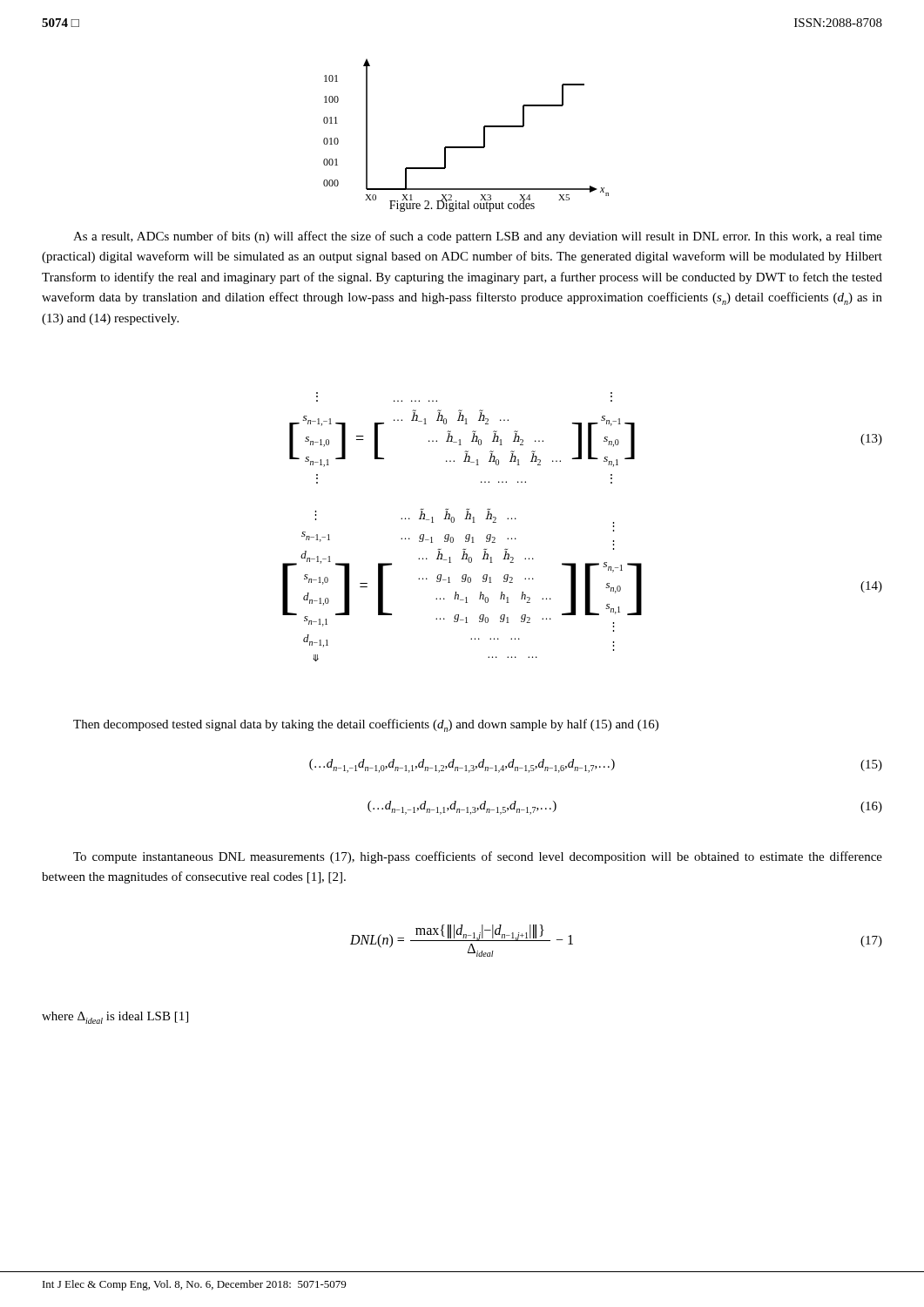Point to the text block starting "Then decomposed tested"
The image size is (924, 1307).
[462, 725]
